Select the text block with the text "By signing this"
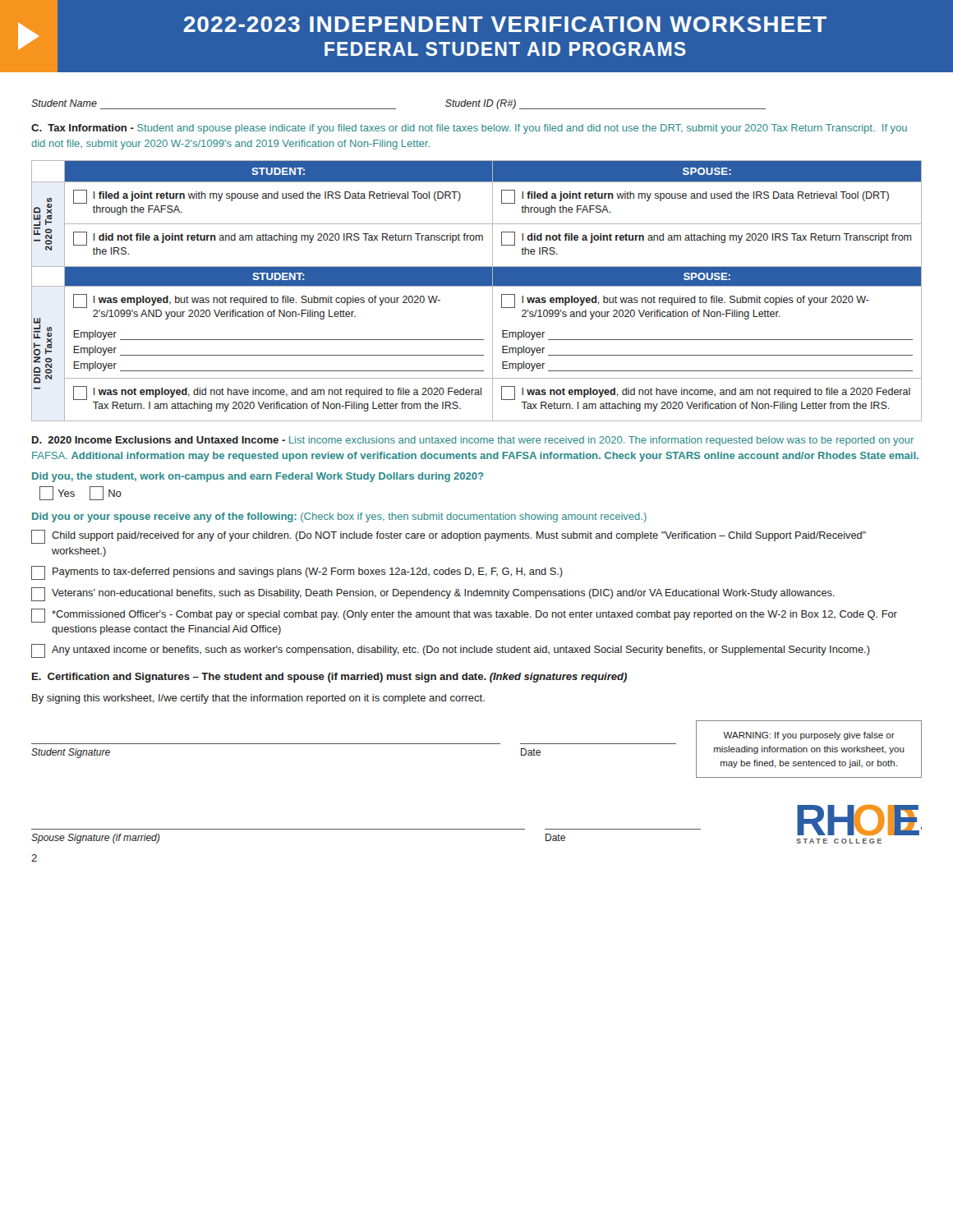 pos(258,698)
